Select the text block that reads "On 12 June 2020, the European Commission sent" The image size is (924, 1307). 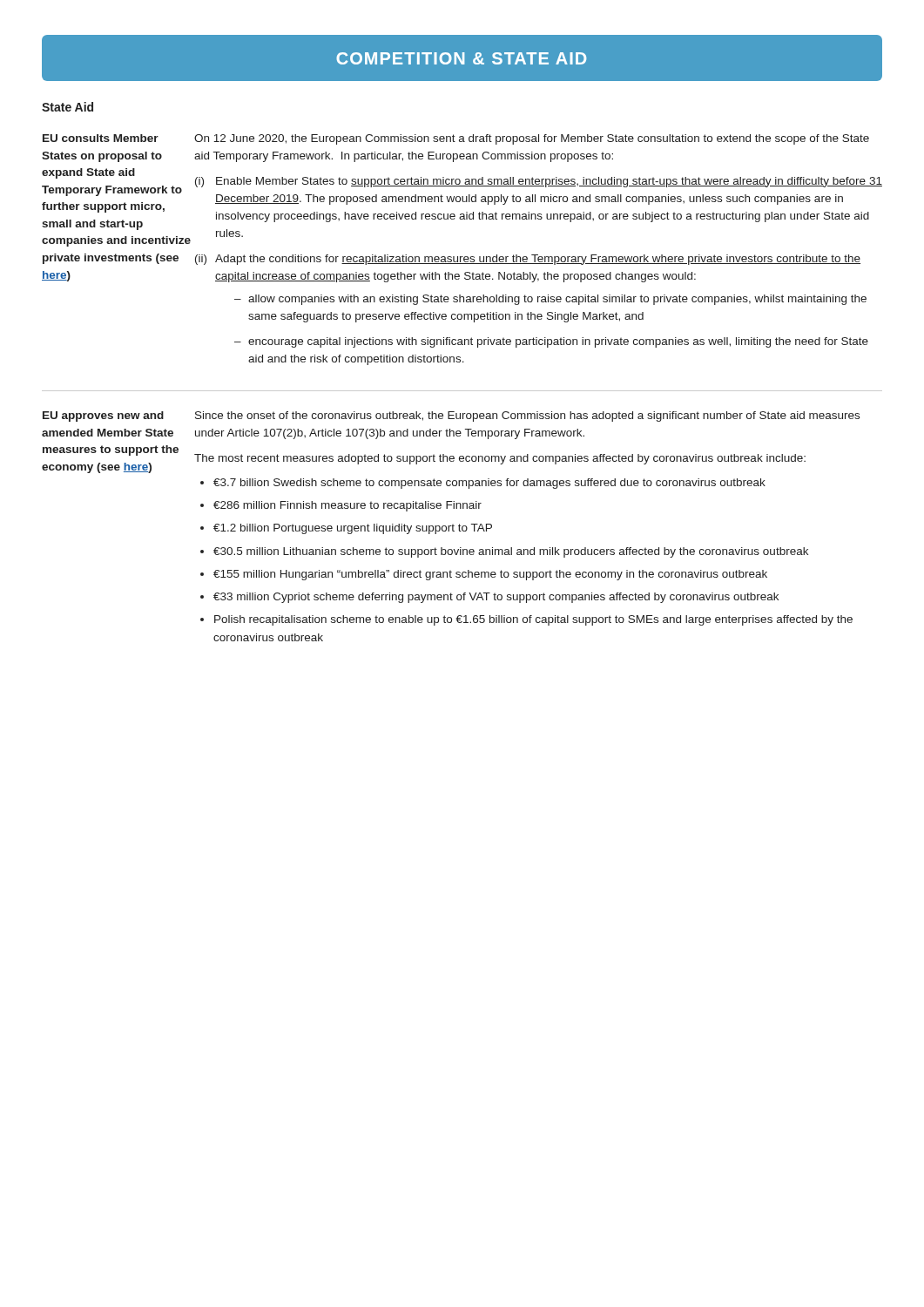(x=538, y=249)
